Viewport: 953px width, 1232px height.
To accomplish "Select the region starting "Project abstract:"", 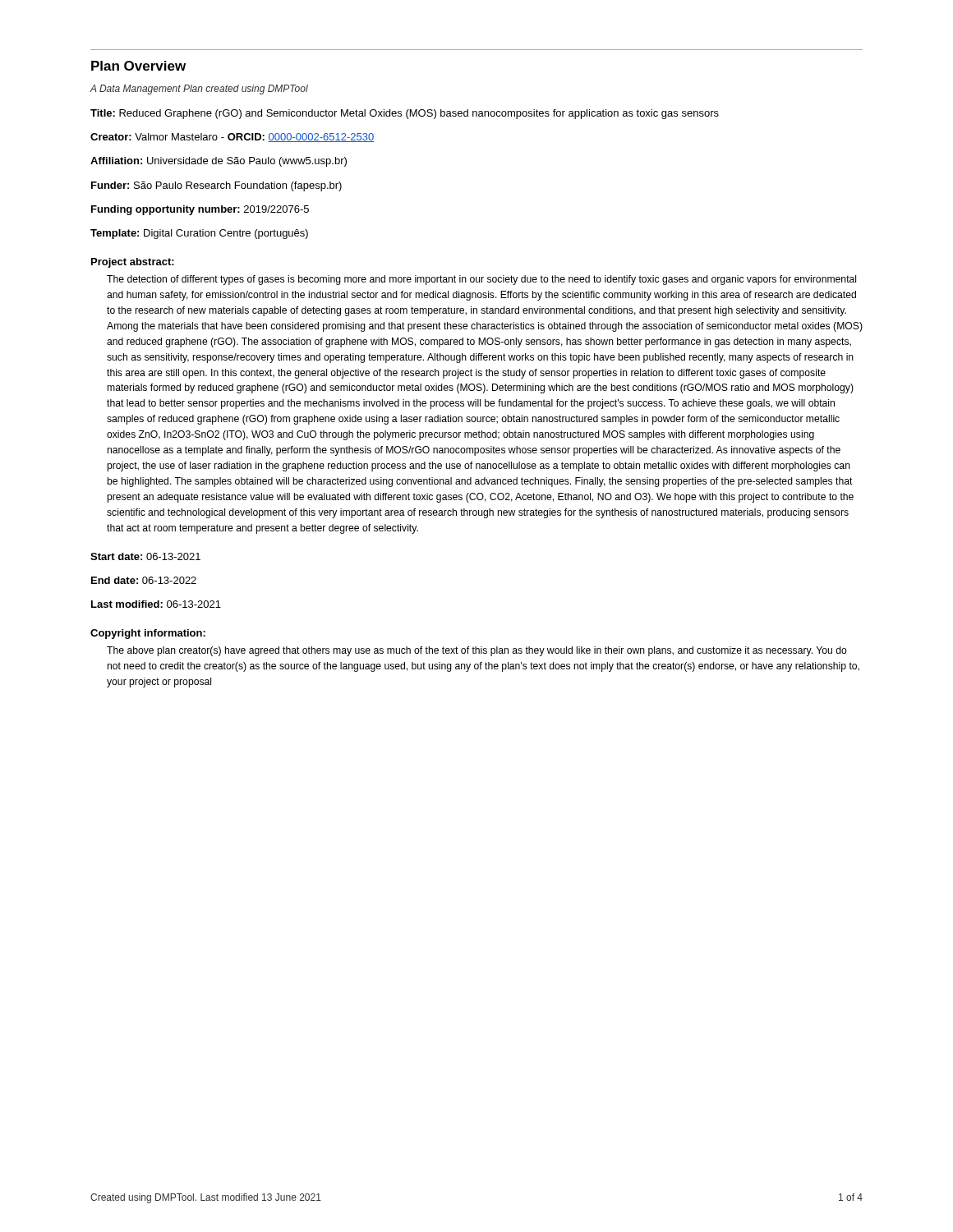I will point(133,262).
